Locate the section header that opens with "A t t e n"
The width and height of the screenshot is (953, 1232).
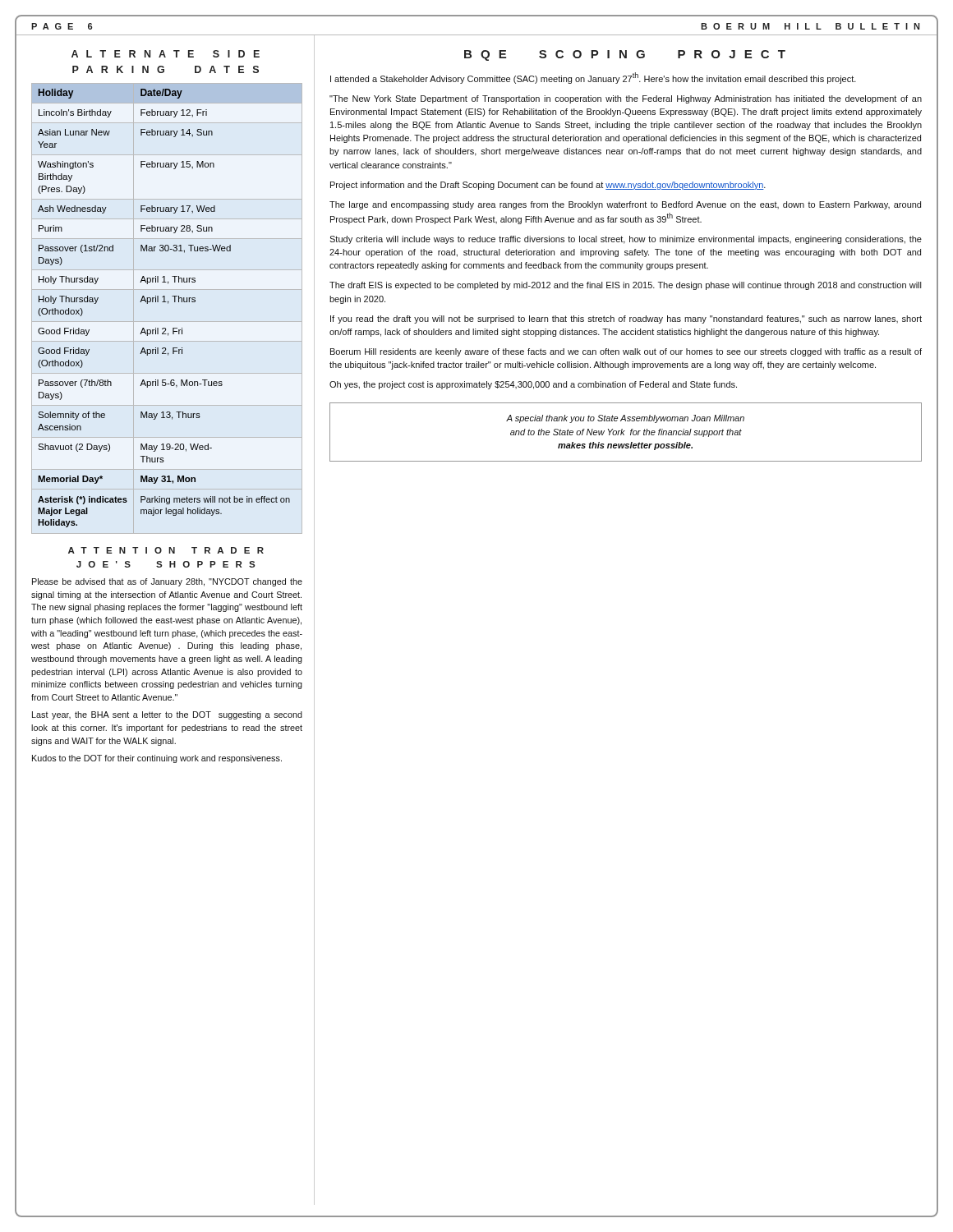[167, 557]
